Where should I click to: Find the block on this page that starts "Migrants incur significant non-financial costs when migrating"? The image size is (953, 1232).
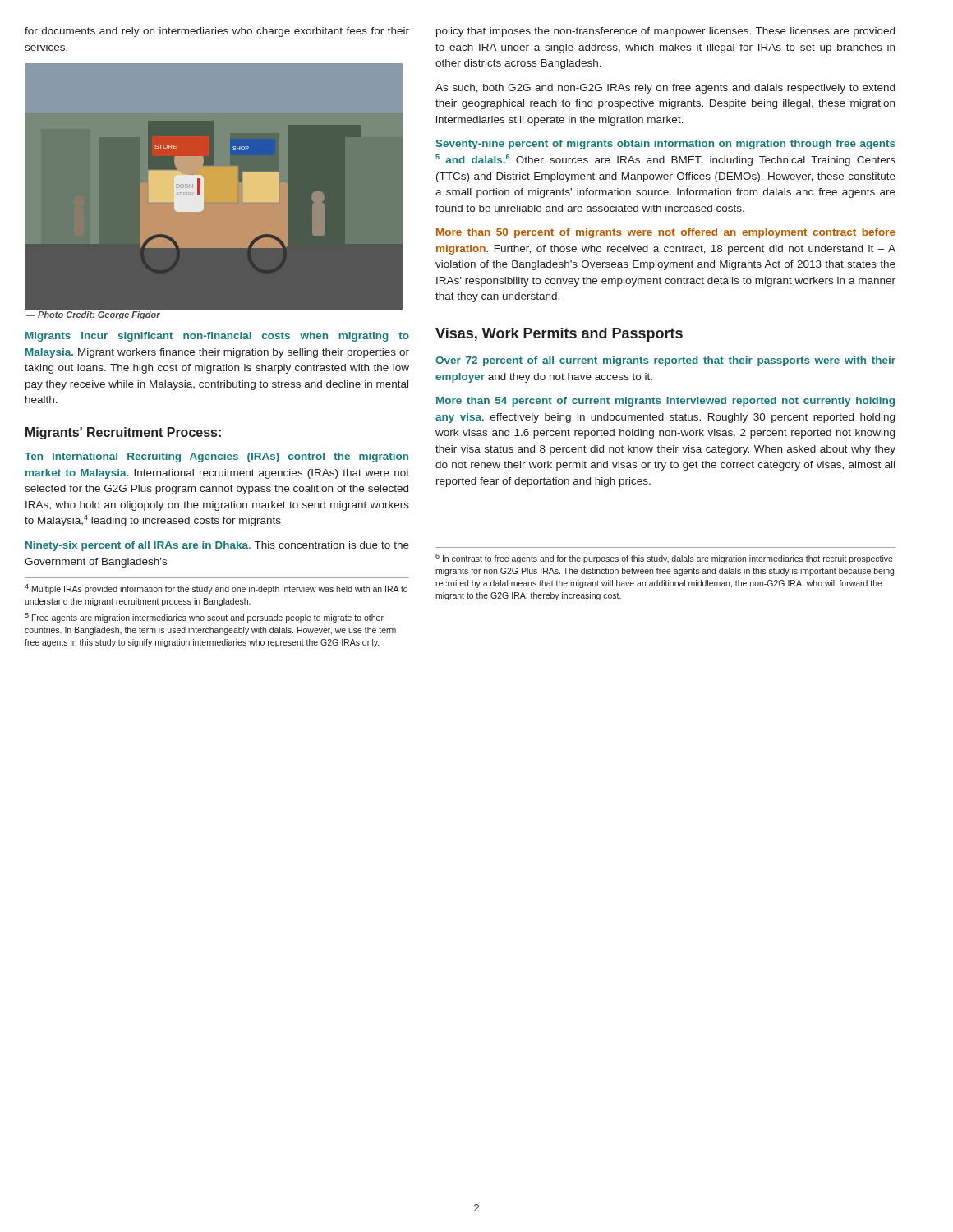point(217,368)
